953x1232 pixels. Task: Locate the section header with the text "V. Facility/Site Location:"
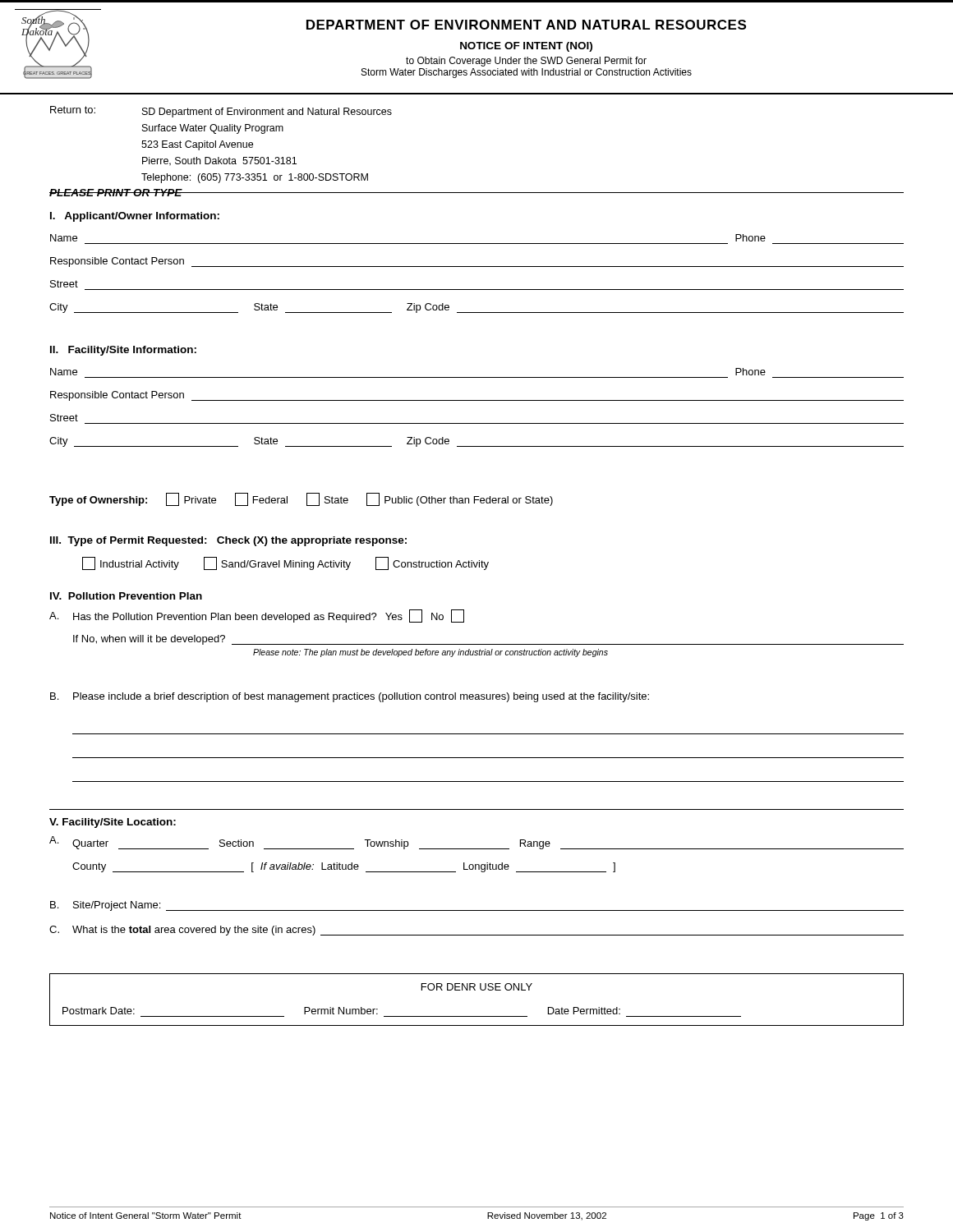click(x=113, y=822)
